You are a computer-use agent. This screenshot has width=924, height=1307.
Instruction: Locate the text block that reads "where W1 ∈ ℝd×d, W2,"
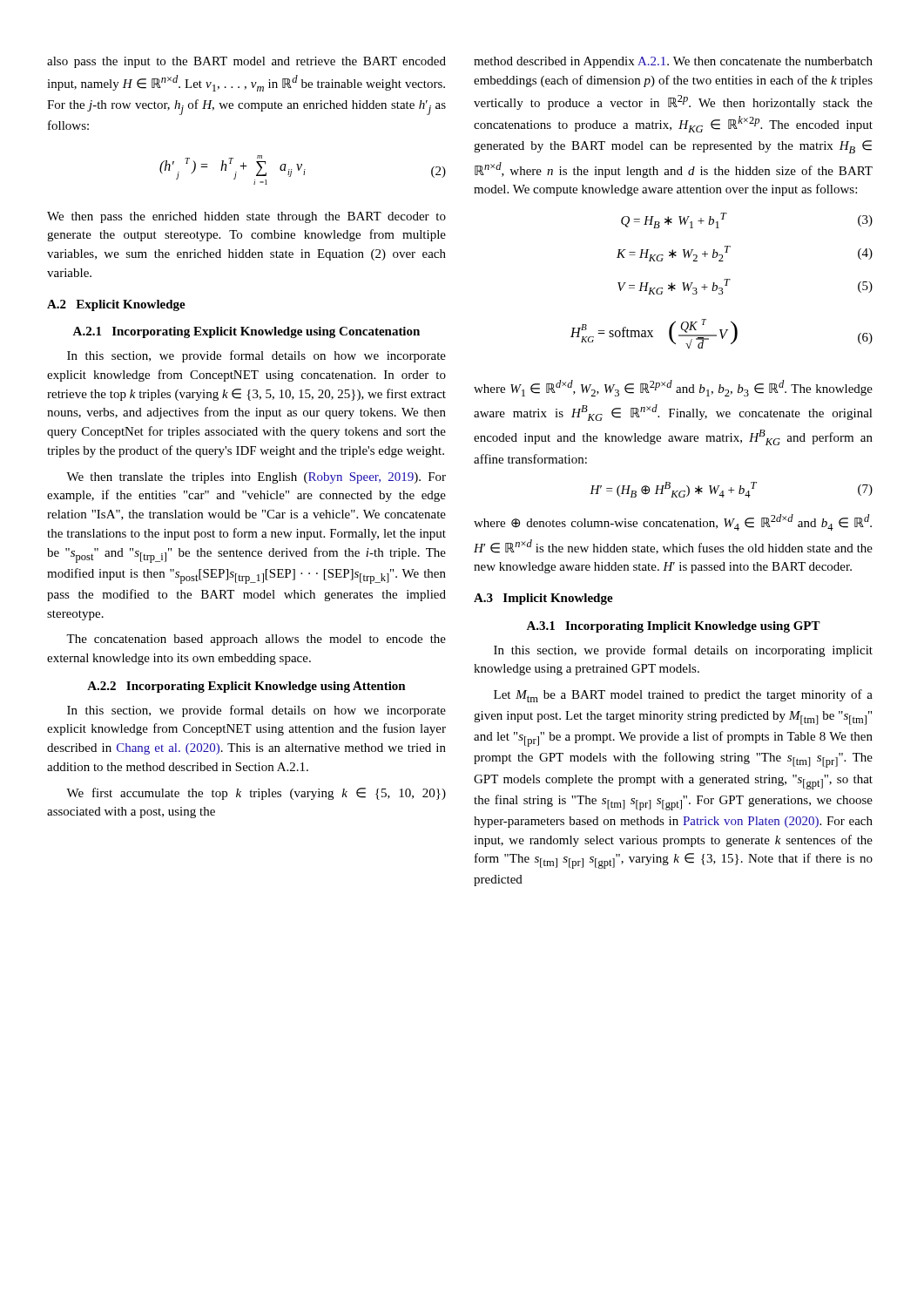pos(673,423)
